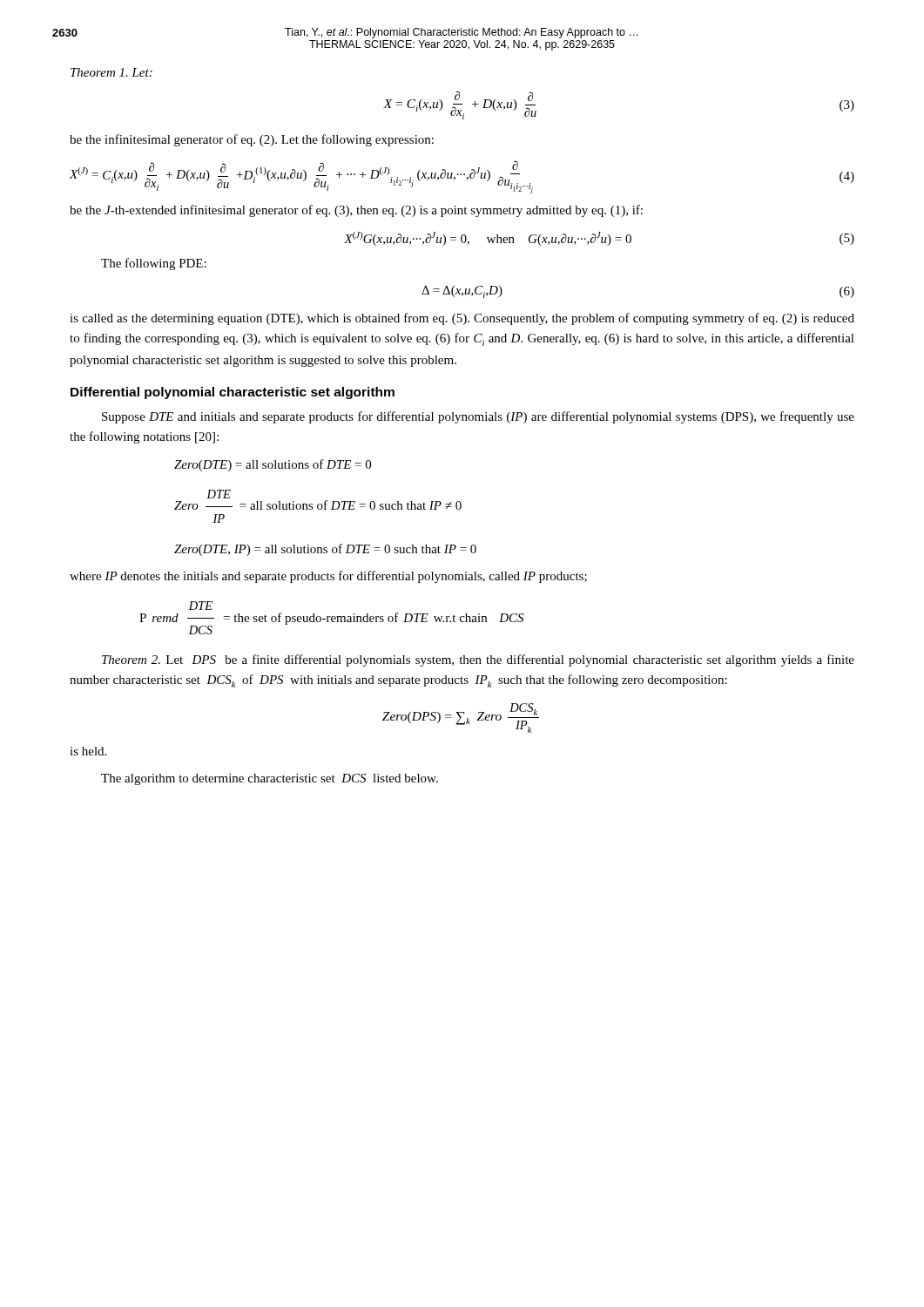
Task: Locate the text with the text "Theorem 1. Let:"
Action: (111, 72)
